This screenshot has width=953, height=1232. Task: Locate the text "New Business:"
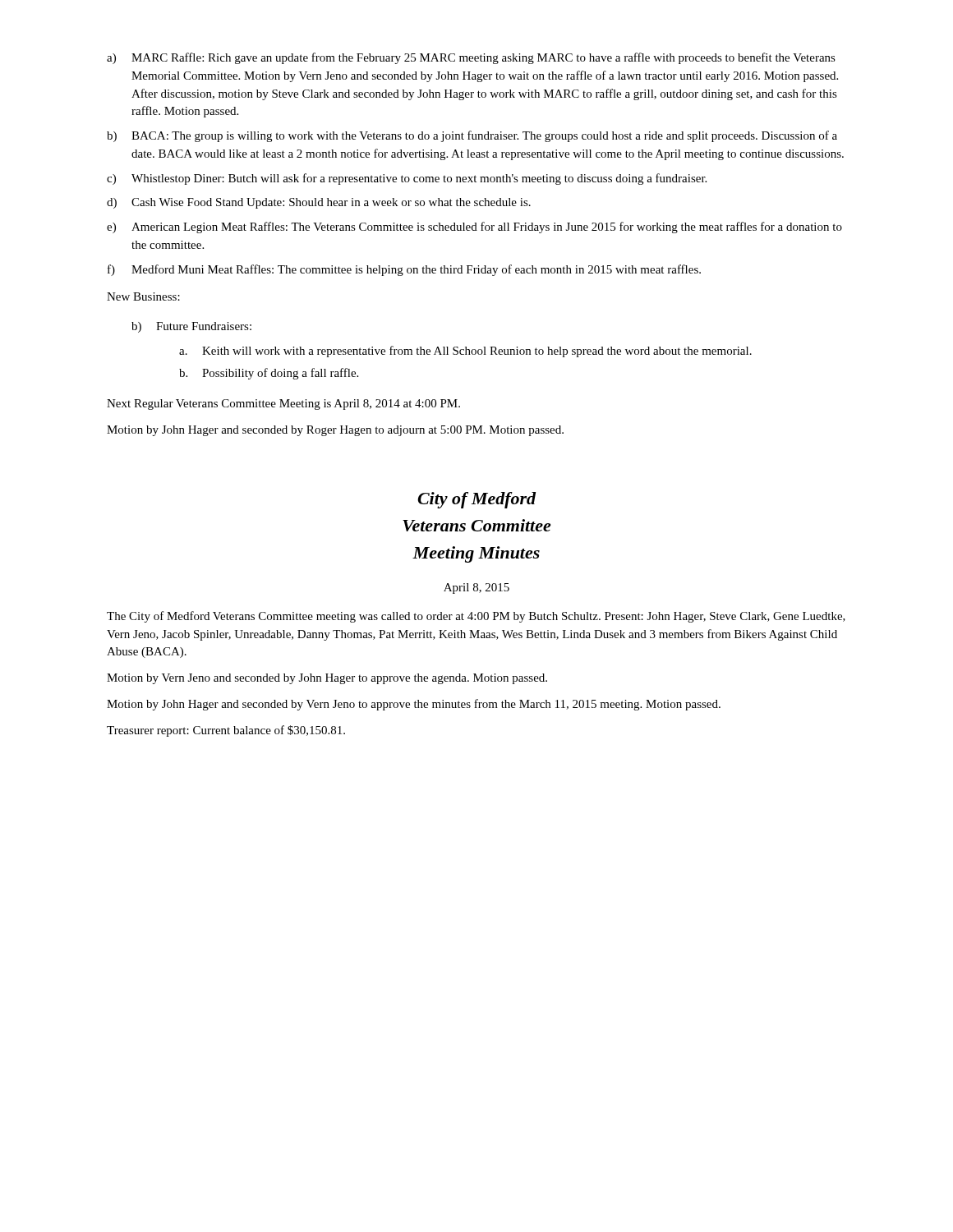144,297
